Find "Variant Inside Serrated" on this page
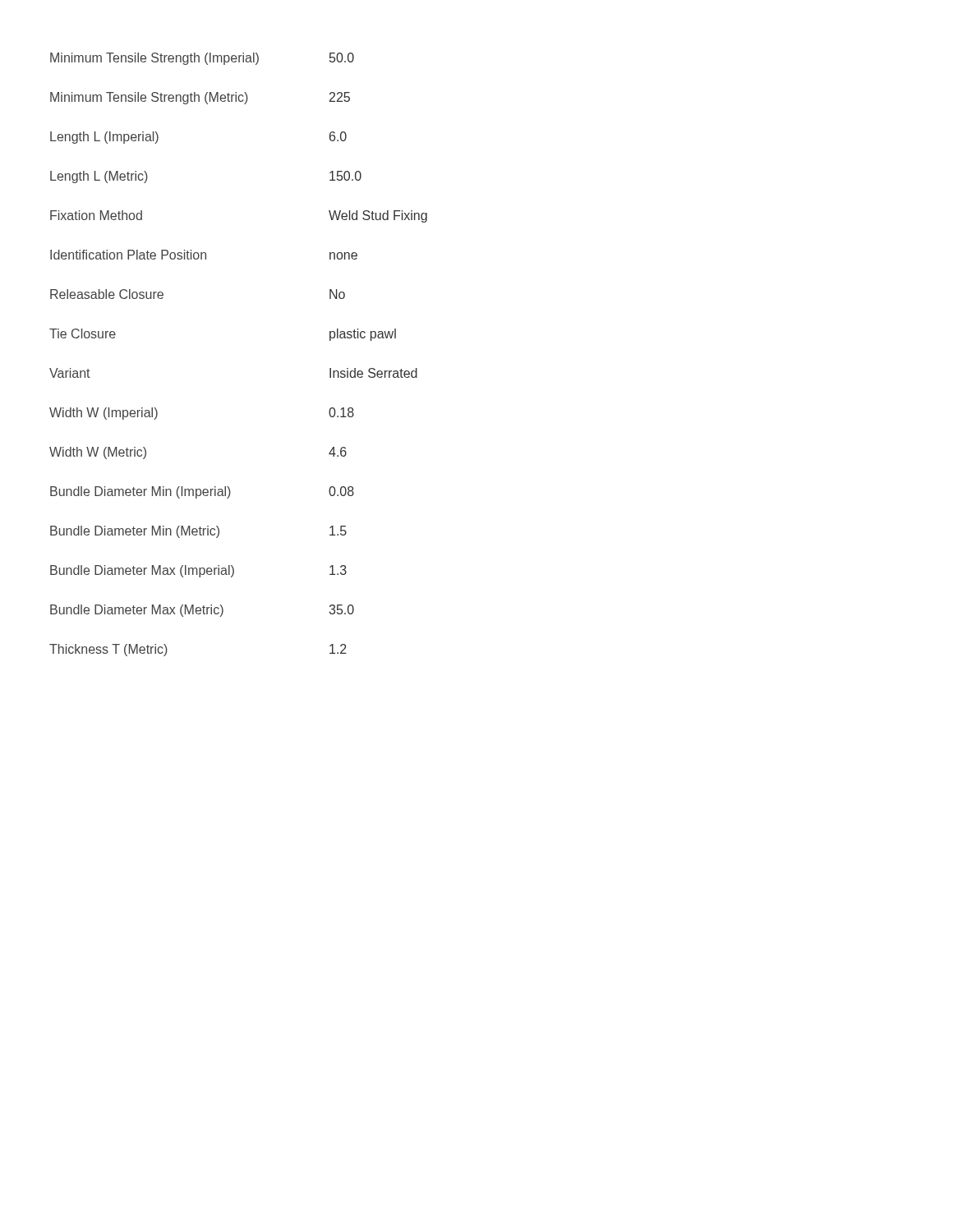 [70, 372]
